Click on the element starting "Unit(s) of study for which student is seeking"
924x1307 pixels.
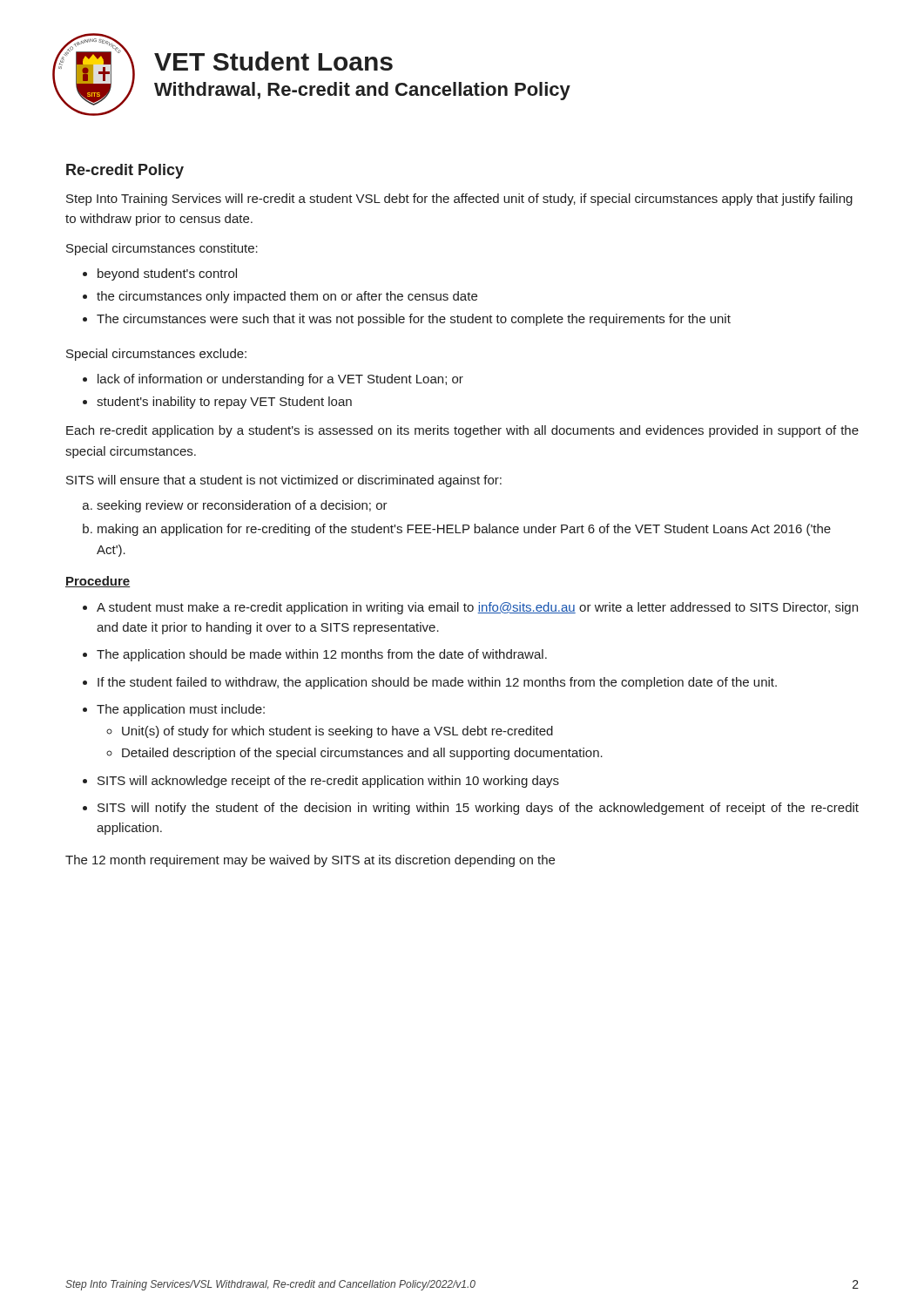point(337,731)
